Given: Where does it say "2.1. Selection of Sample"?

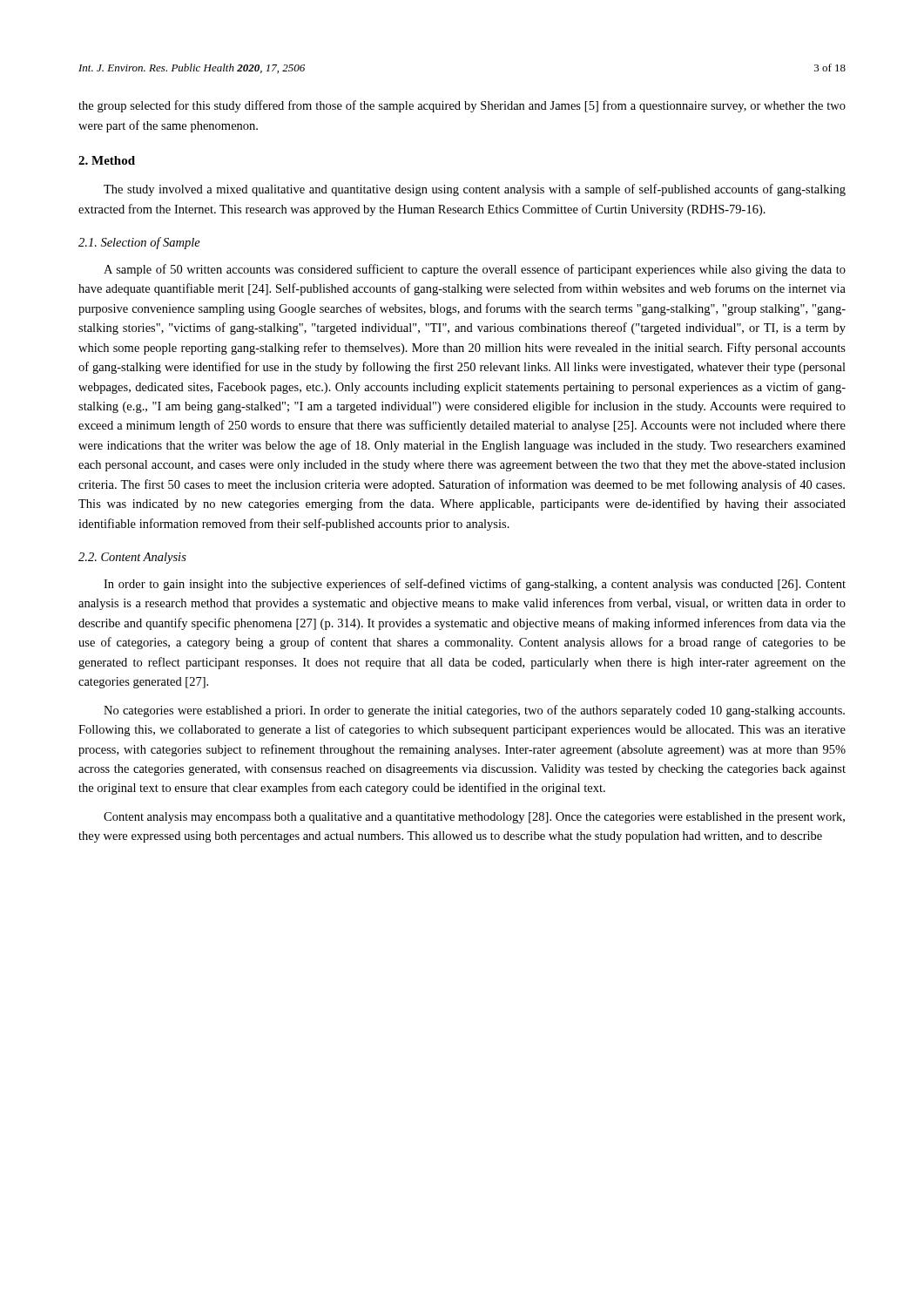Looking at the screenshot, I should click(x=139, y=242).
